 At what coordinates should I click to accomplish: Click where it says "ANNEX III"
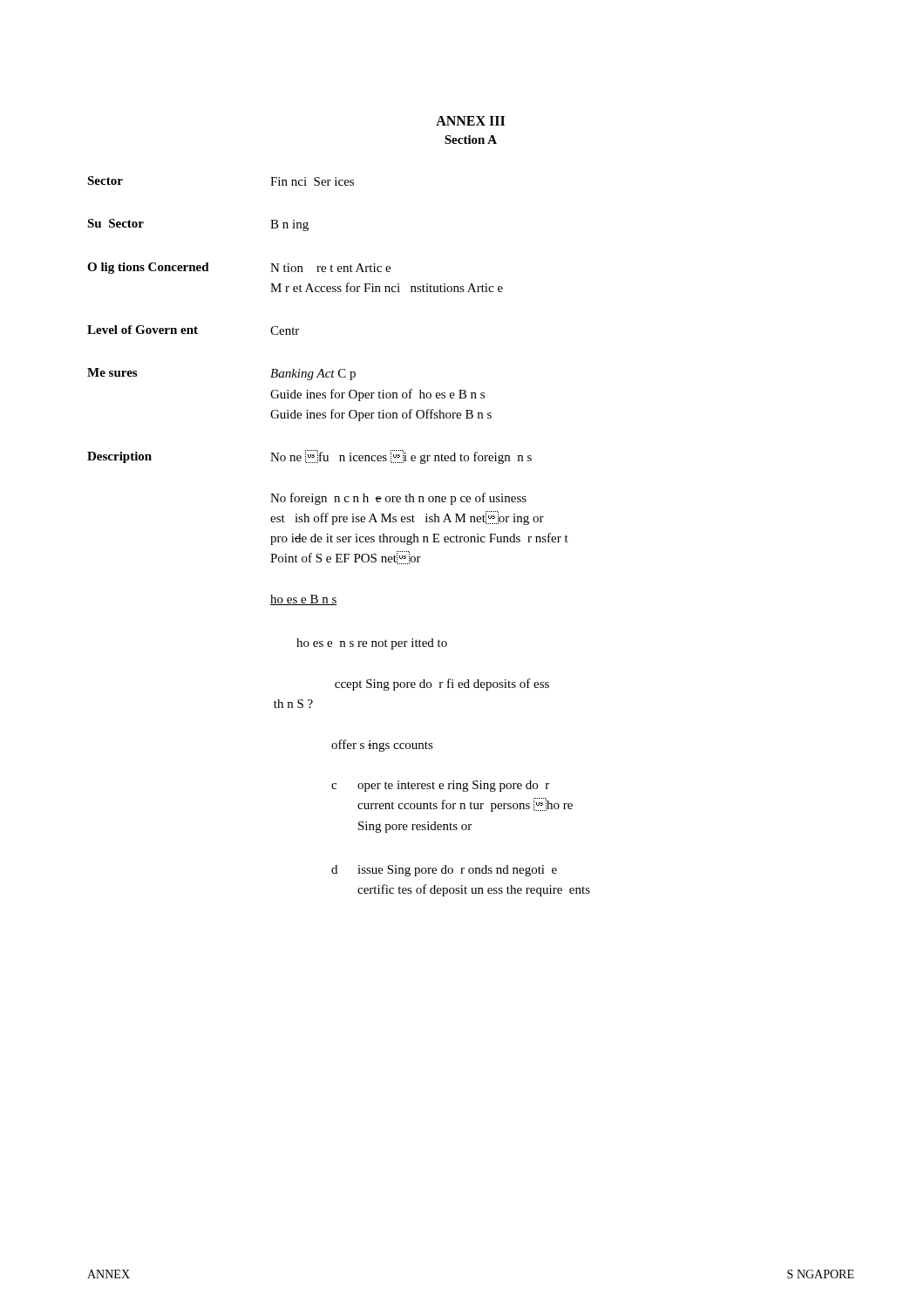pos(471,121)
